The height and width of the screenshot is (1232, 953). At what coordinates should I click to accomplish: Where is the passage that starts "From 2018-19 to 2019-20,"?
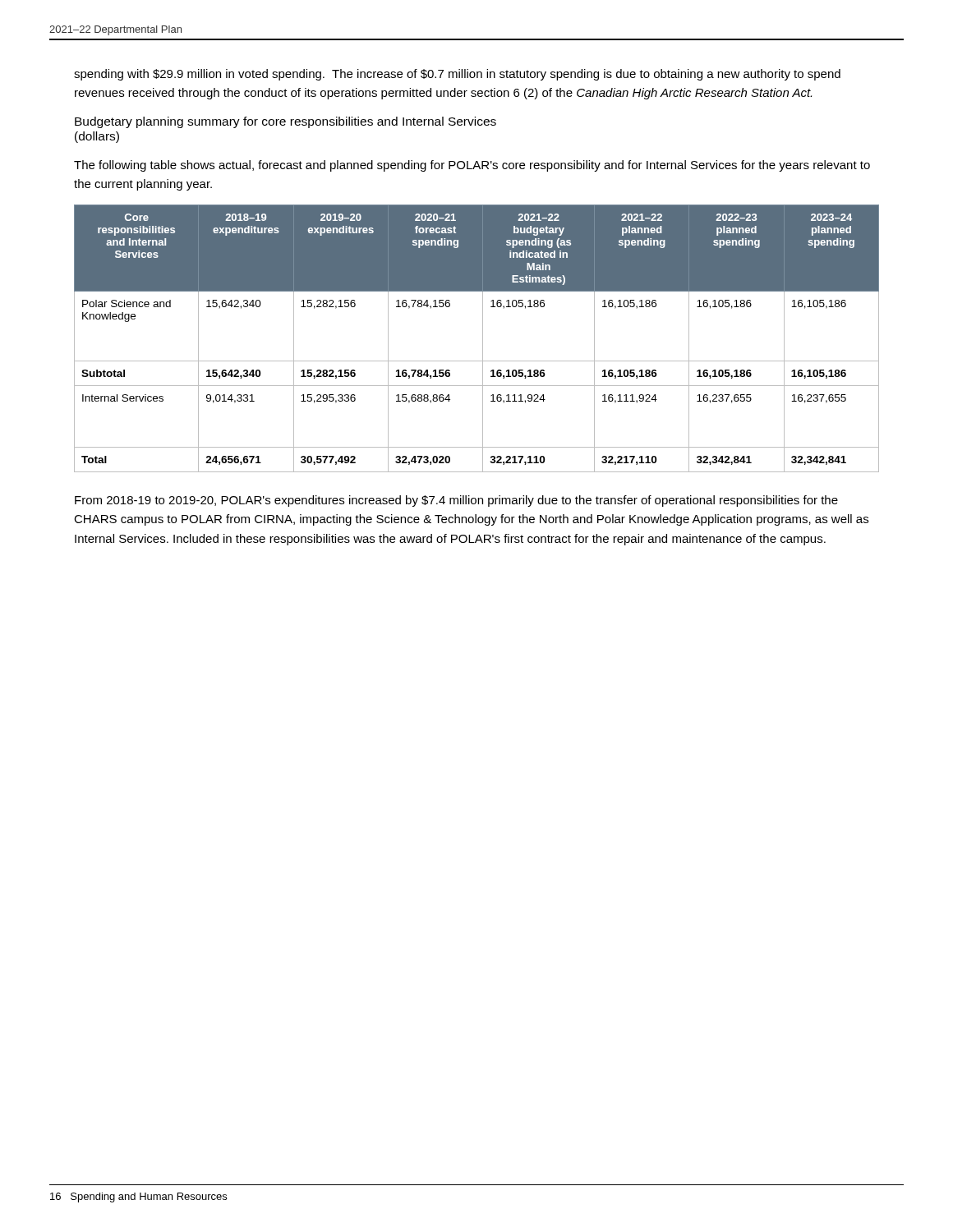471,519
